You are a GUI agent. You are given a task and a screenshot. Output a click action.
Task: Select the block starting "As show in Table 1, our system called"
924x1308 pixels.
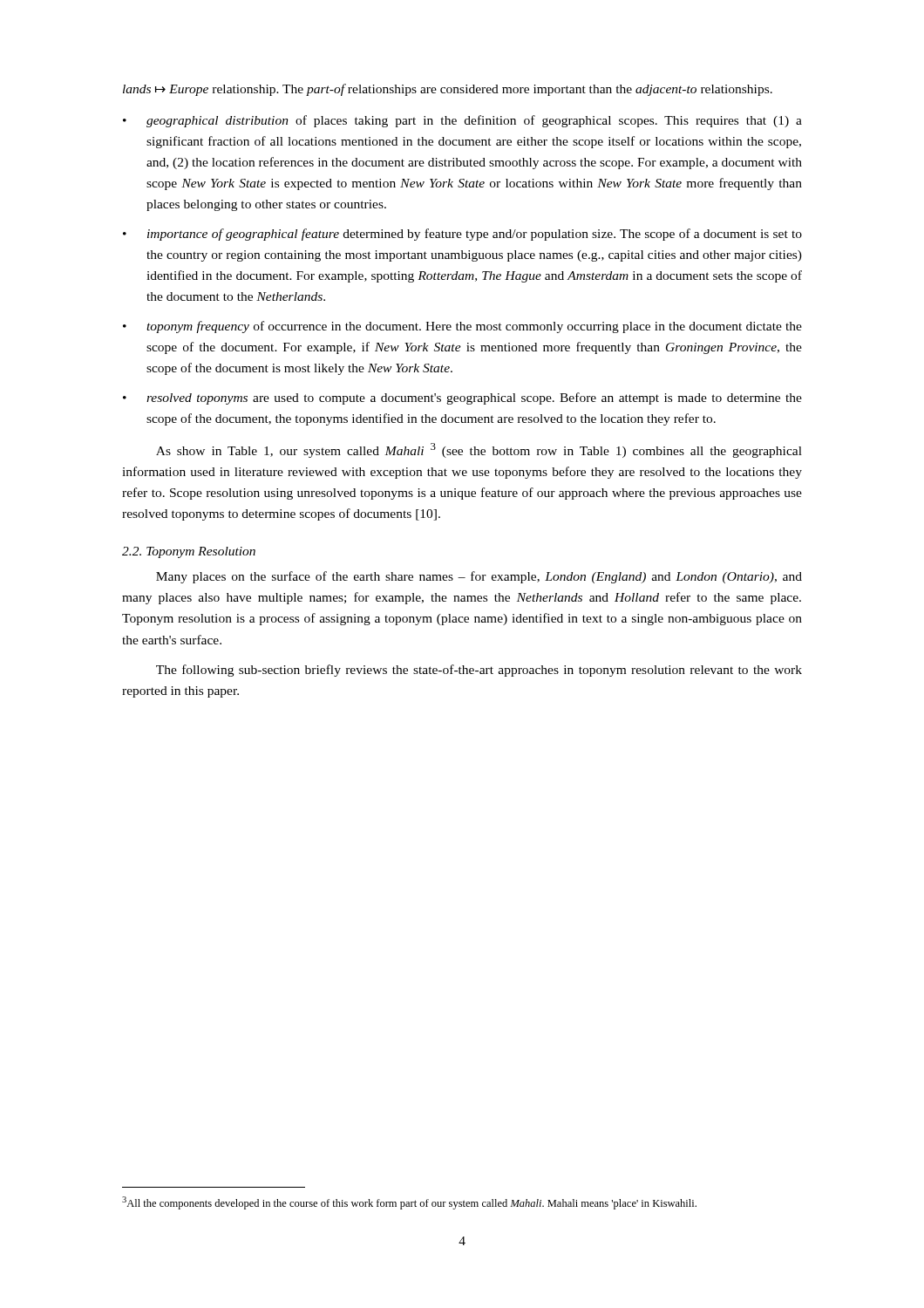tap(462, 480)
